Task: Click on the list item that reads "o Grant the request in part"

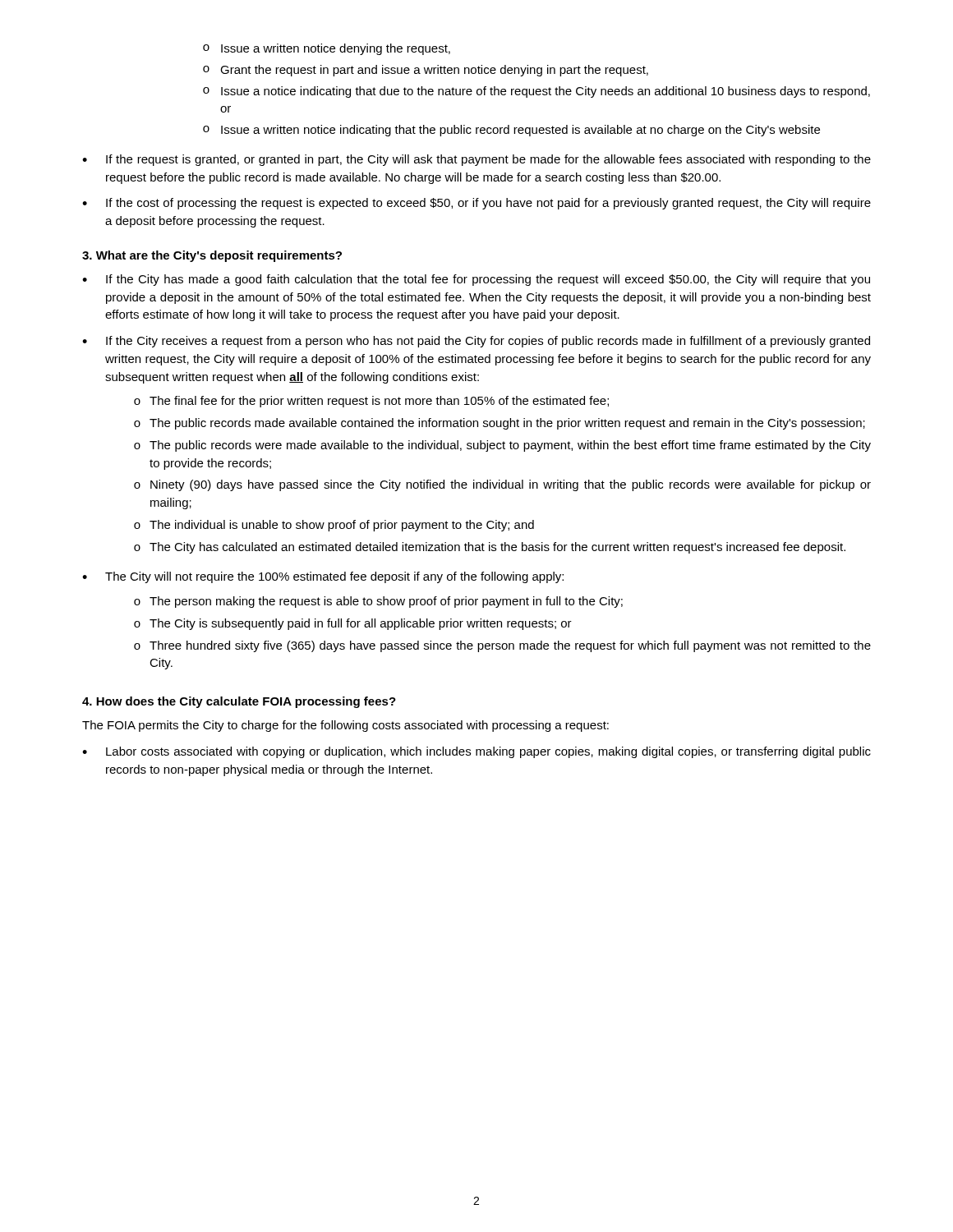Action: pos(534,70)
